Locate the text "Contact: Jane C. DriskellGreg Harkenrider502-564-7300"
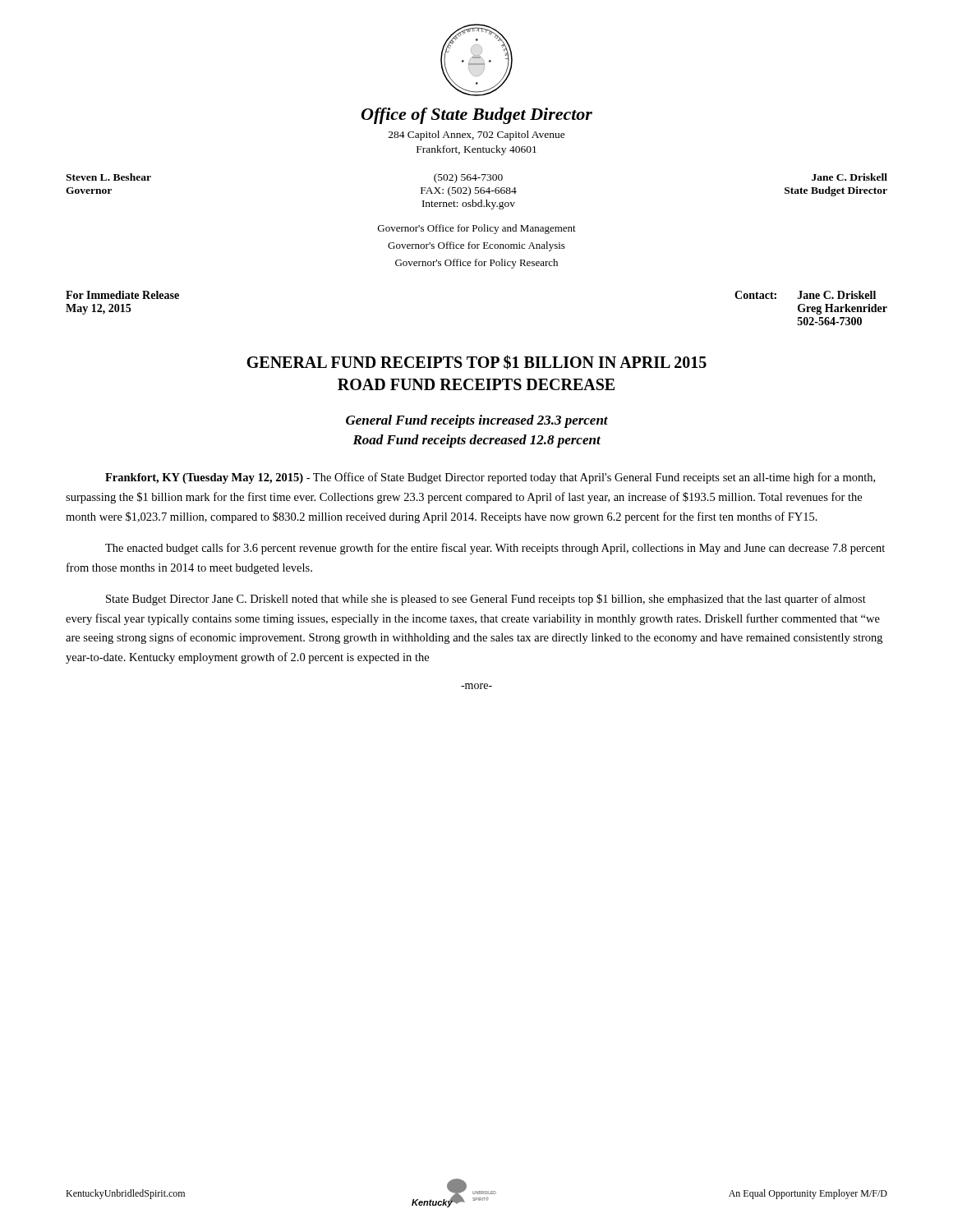 pos(811,309)
